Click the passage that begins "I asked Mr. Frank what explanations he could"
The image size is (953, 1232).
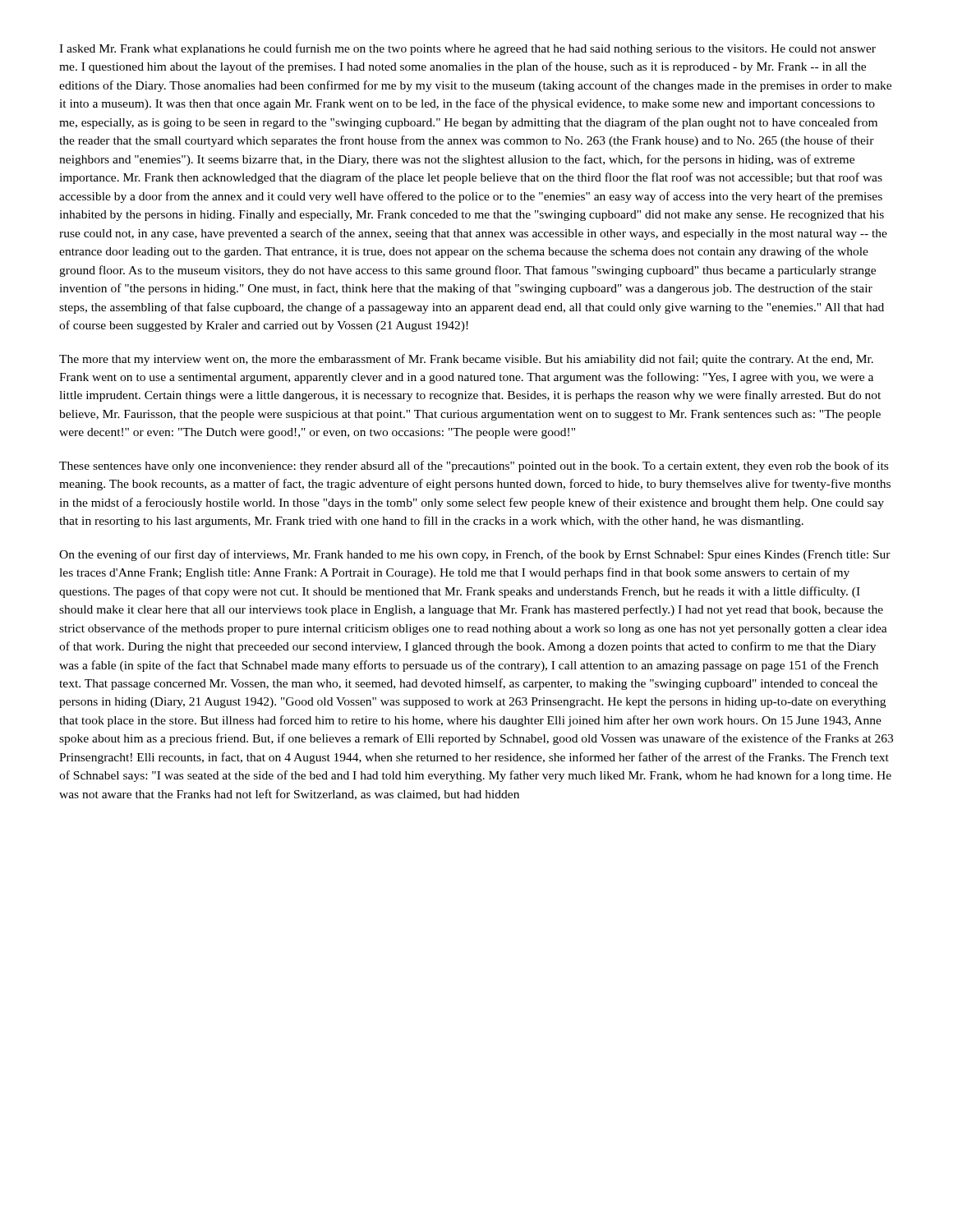tap(476, 186)
